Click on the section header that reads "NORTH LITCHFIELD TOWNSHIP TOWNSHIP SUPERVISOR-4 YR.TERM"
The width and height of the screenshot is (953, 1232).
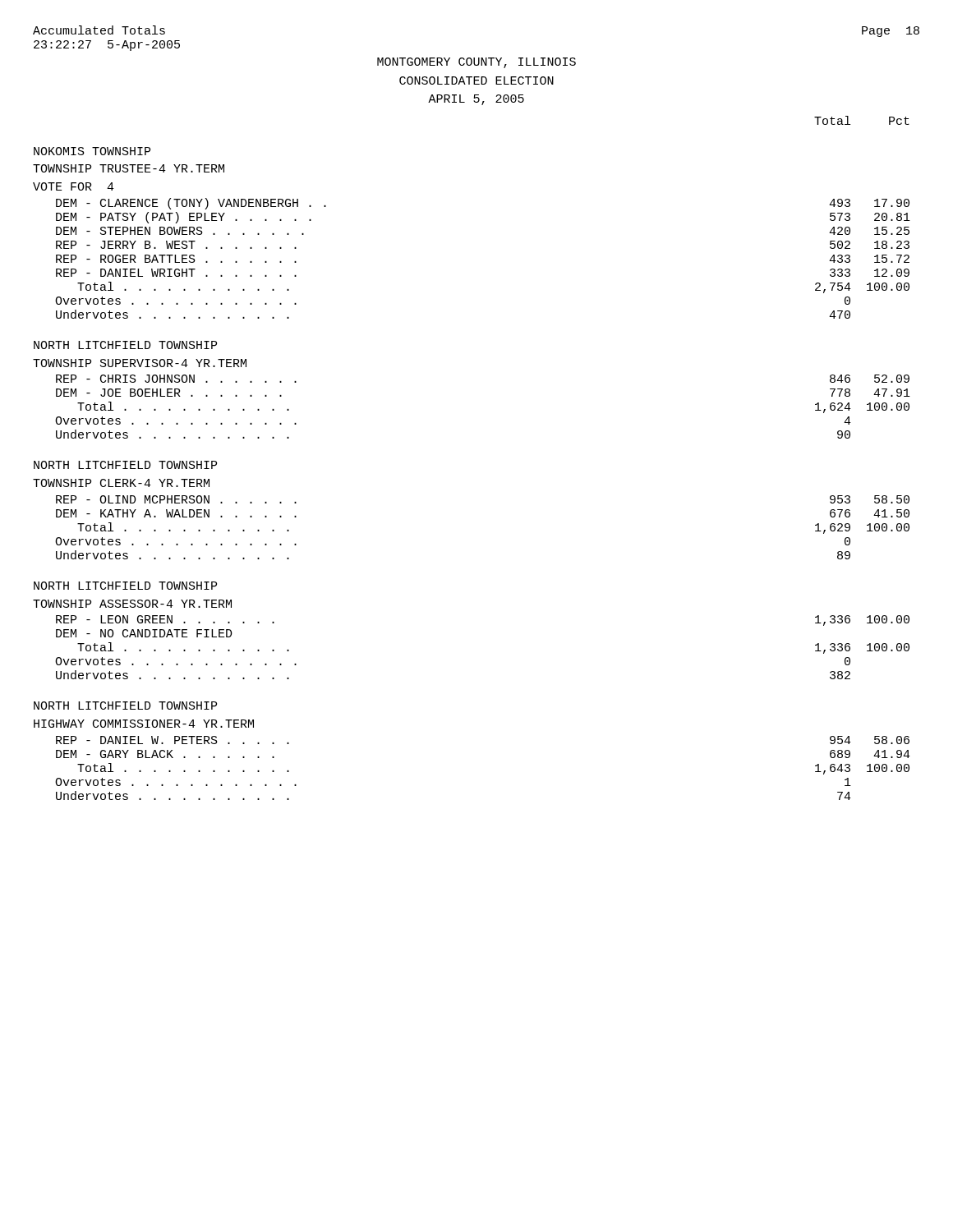click(x=140, y=355)
